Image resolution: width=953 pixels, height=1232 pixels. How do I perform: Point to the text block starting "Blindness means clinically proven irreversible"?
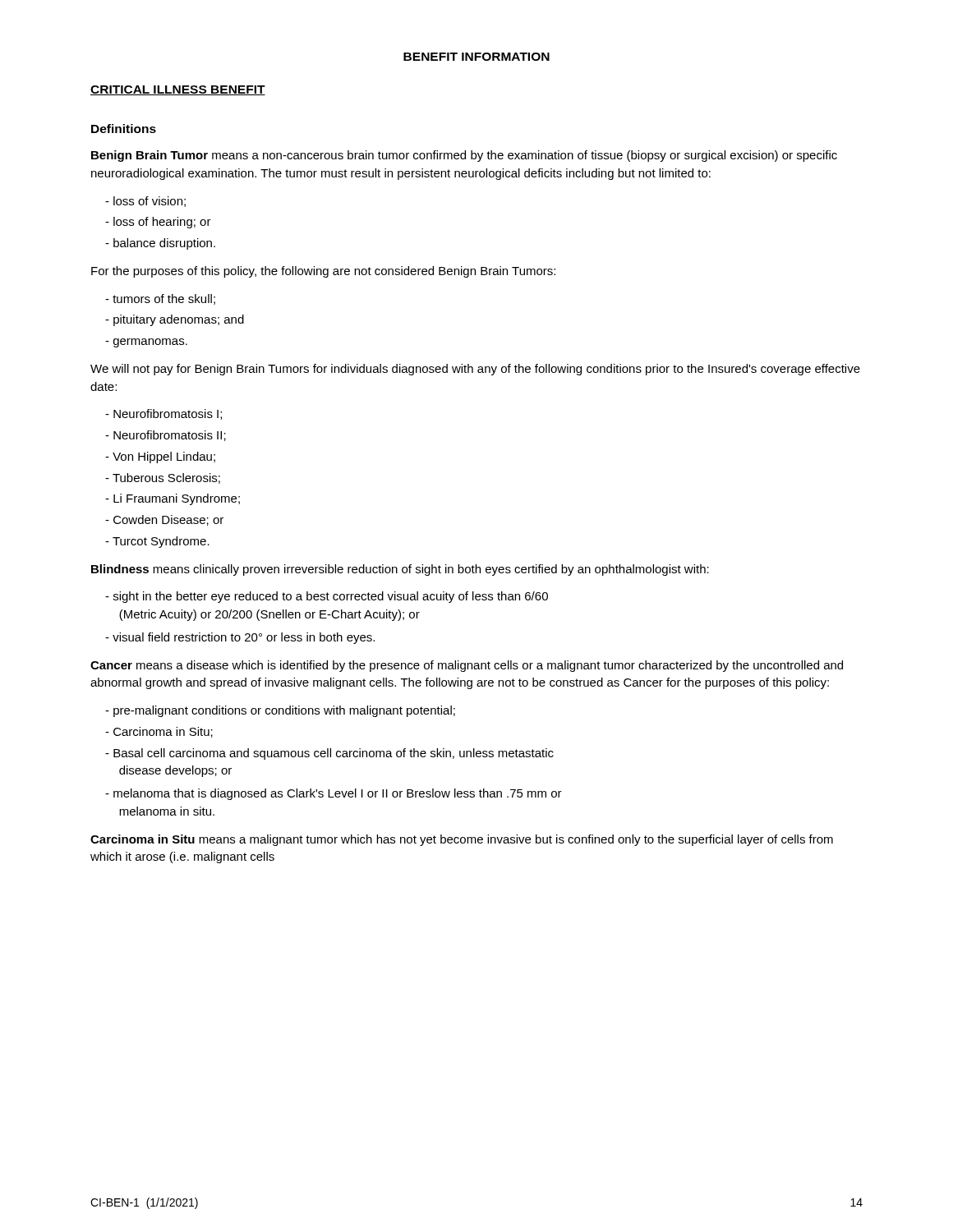click(400, 568)
